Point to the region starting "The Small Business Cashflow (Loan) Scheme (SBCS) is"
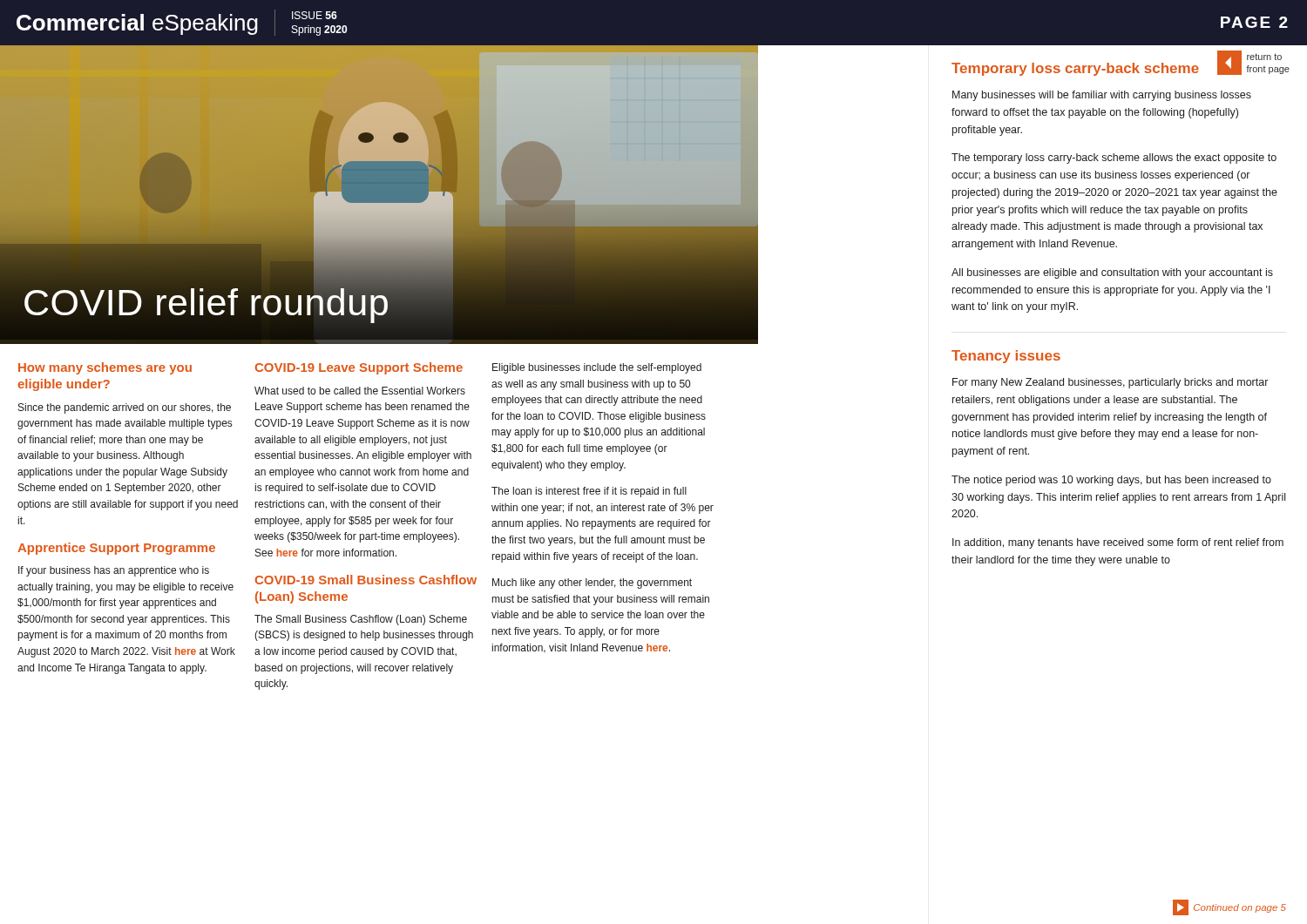 pos(364,651)
